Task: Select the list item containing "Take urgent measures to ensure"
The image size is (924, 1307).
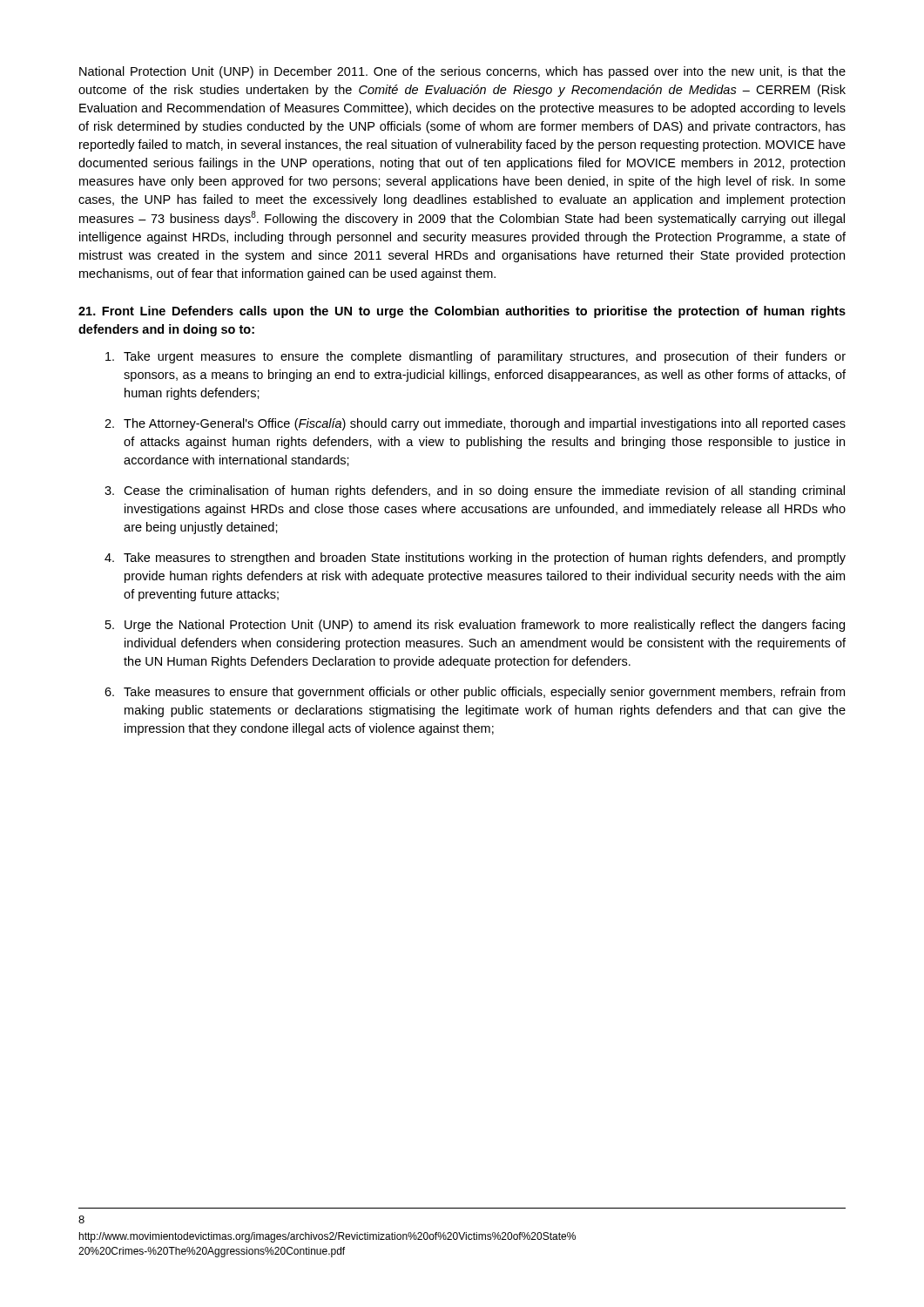Action: [x=462, y=375]
